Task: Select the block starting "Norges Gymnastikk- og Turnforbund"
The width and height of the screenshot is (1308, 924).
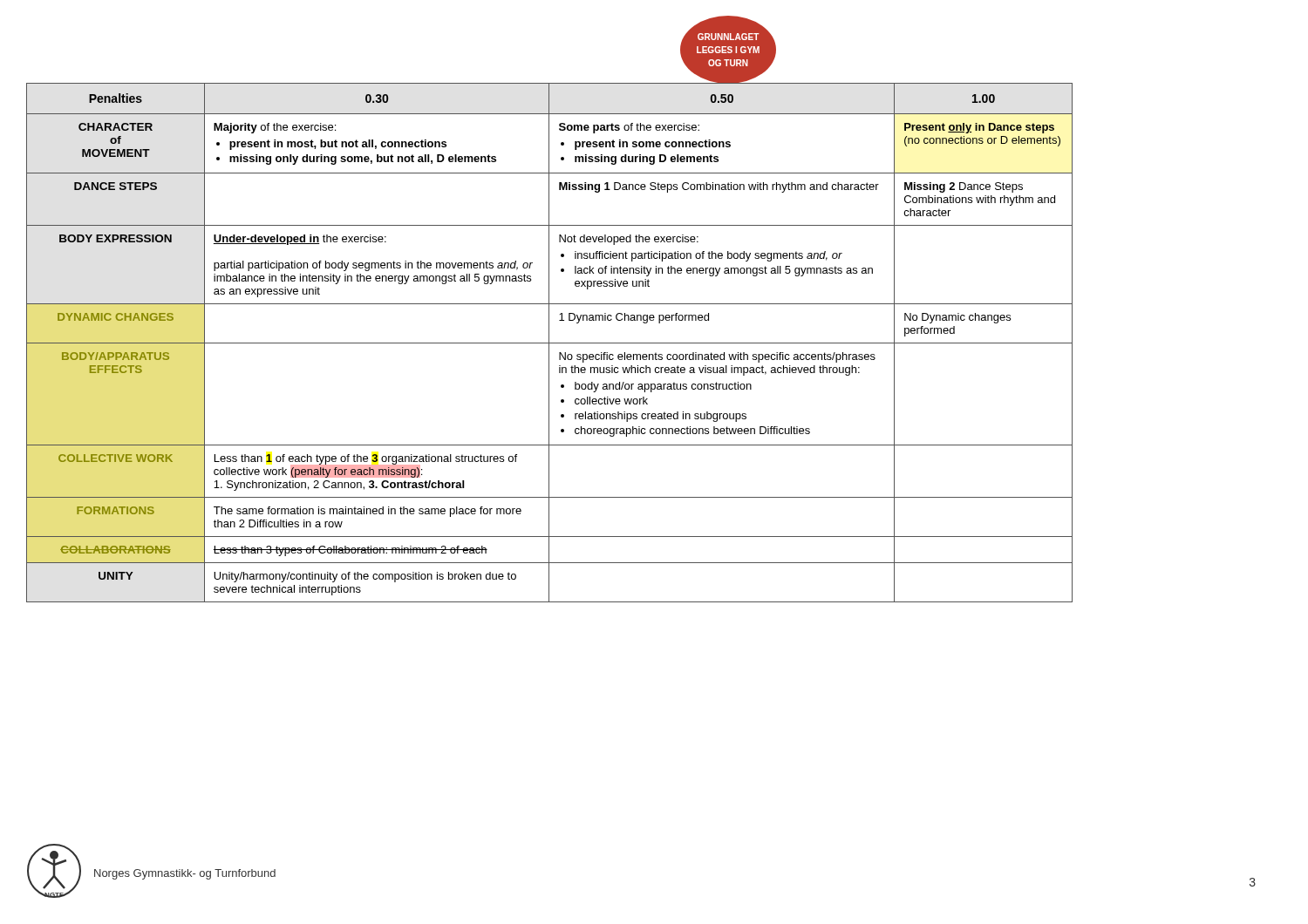Action: [x=185, y=873]
